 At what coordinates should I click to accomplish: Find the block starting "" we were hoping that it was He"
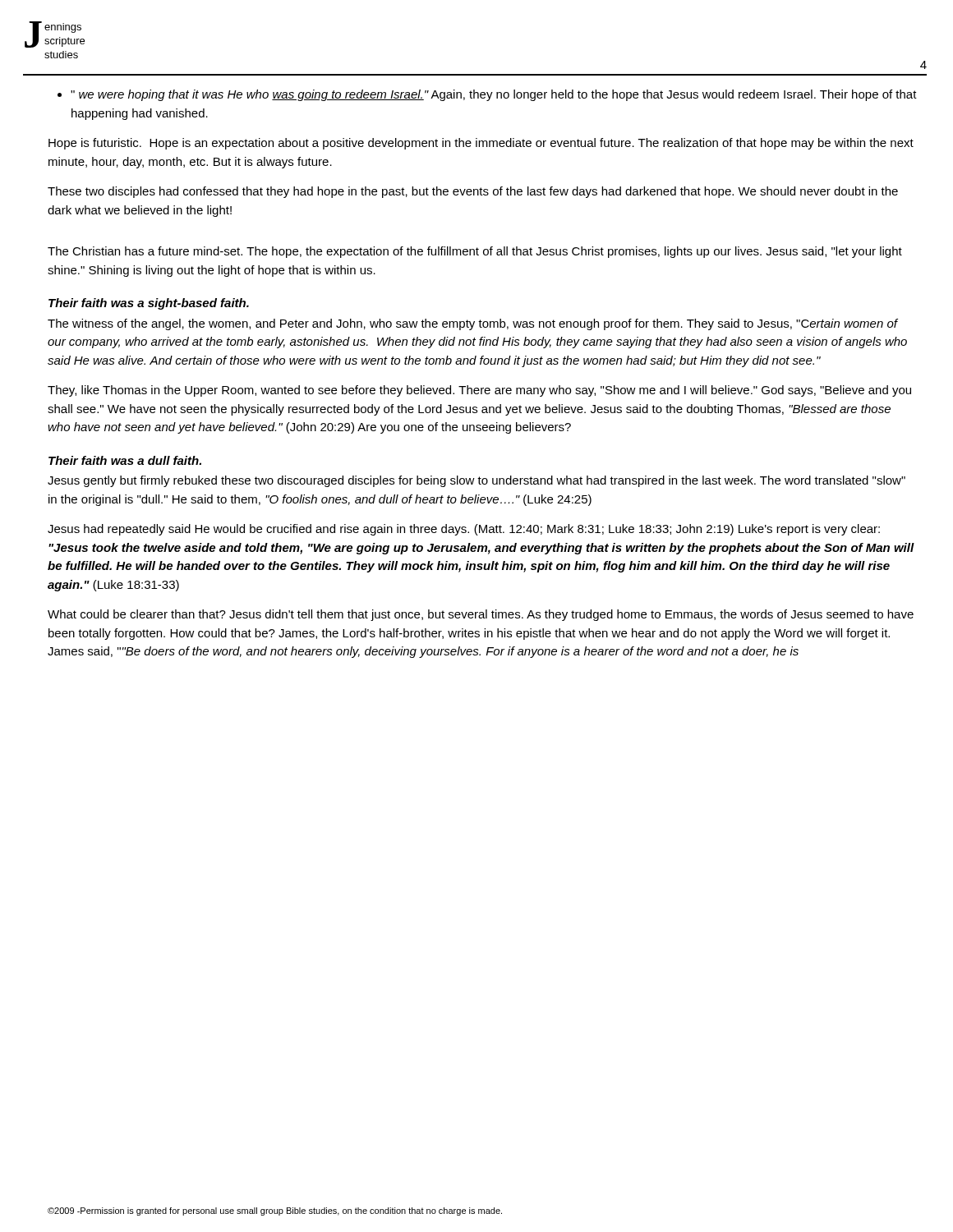click(x=482, y=104)
